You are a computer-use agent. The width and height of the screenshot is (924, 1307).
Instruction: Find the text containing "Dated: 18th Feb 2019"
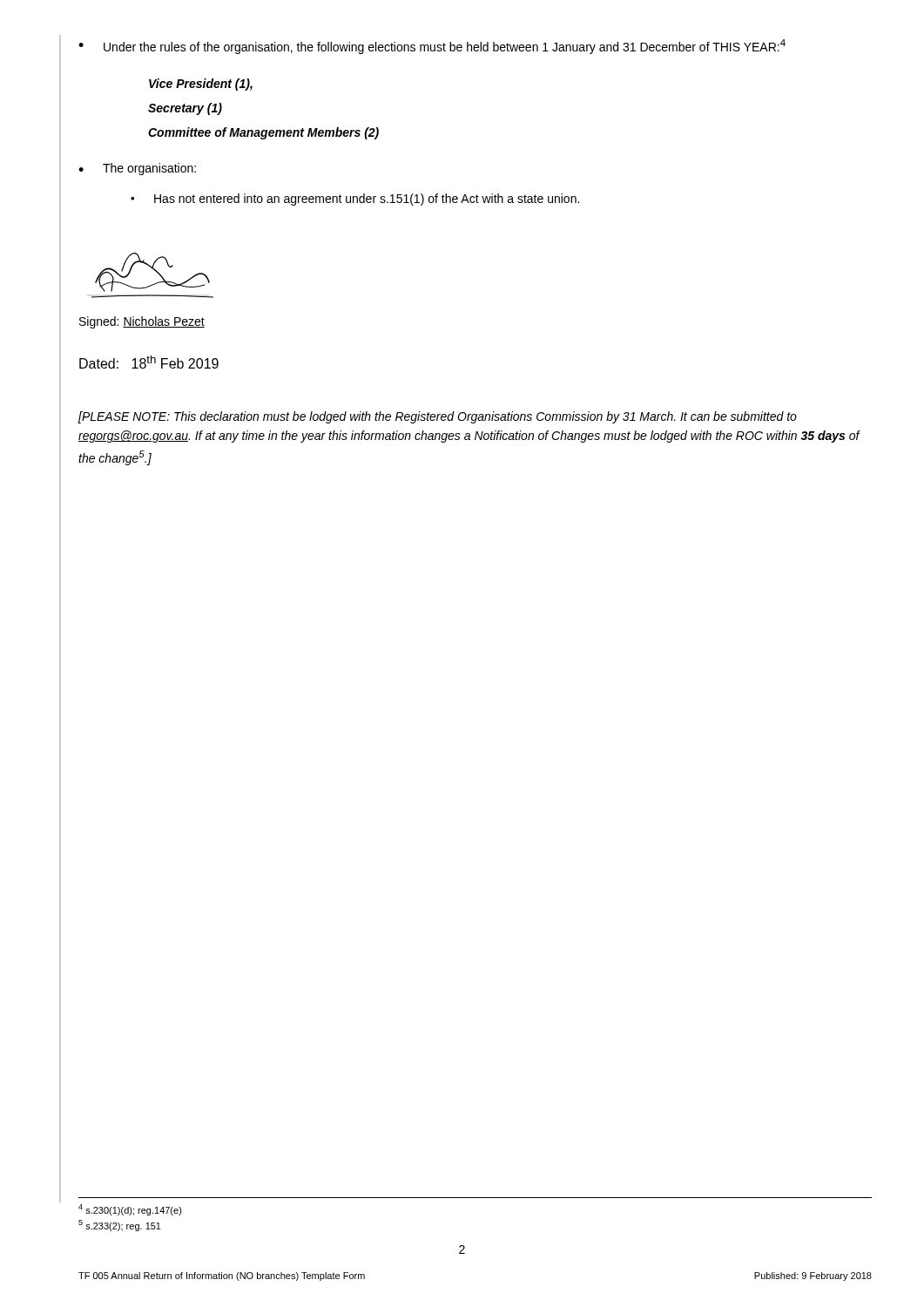(149, 362)
